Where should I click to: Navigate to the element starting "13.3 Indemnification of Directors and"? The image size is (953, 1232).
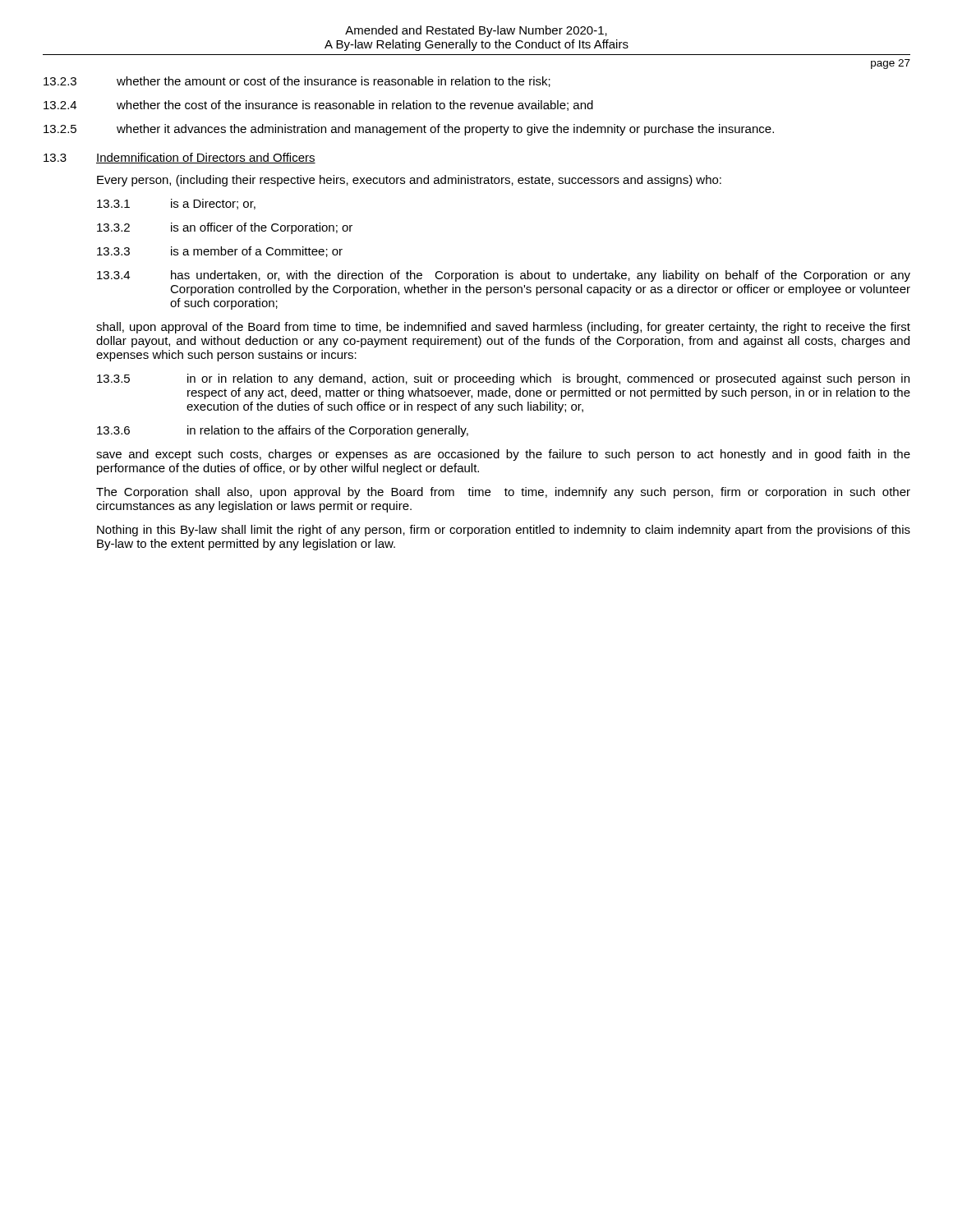click(179, 157)
